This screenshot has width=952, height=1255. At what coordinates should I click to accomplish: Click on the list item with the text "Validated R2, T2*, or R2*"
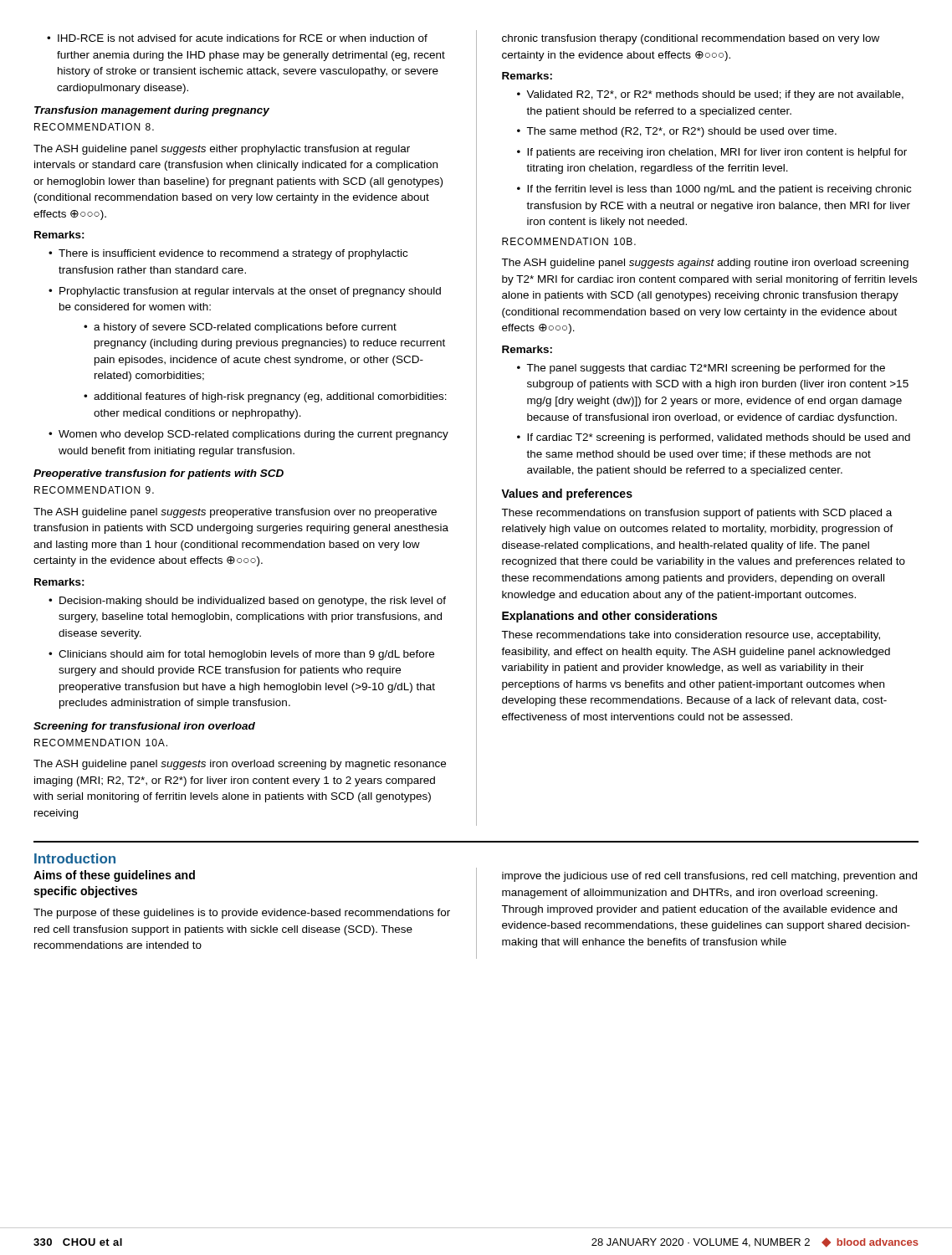coord(710,158)
